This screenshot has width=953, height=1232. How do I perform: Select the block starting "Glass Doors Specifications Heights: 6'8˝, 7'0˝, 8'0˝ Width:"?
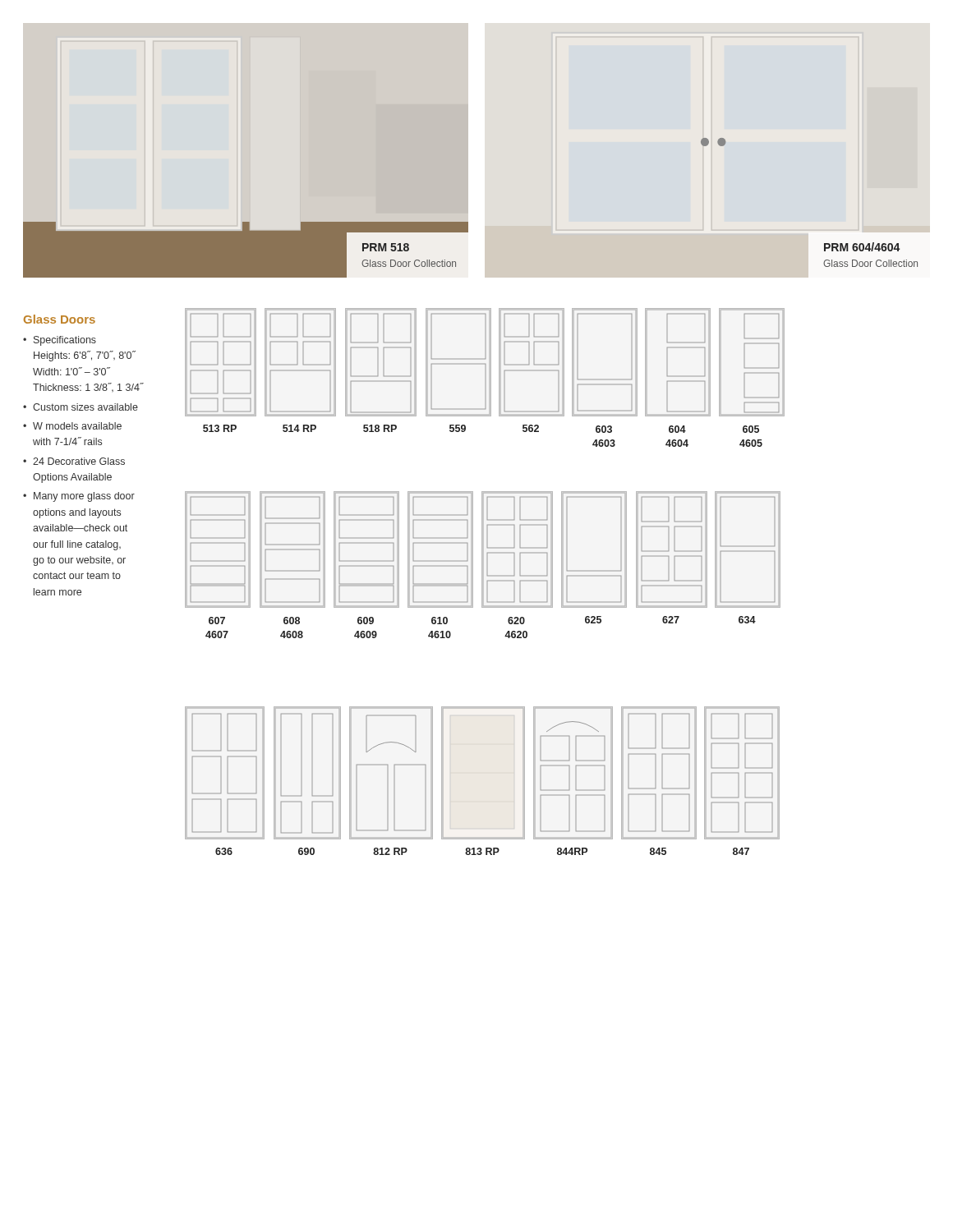(x=101, y=456)
